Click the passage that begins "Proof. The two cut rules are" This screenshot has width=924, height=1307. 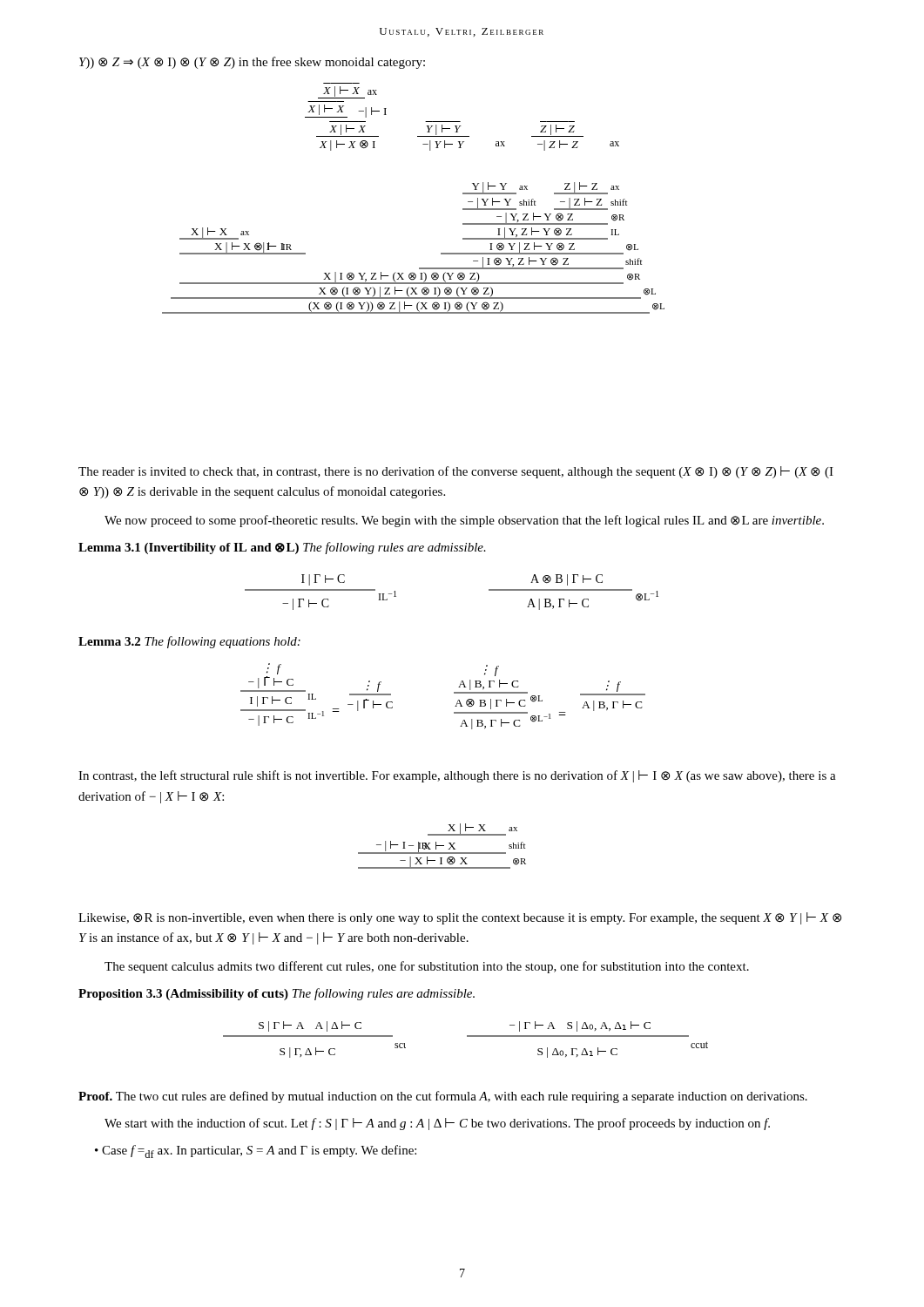(x=443, y=1096)
